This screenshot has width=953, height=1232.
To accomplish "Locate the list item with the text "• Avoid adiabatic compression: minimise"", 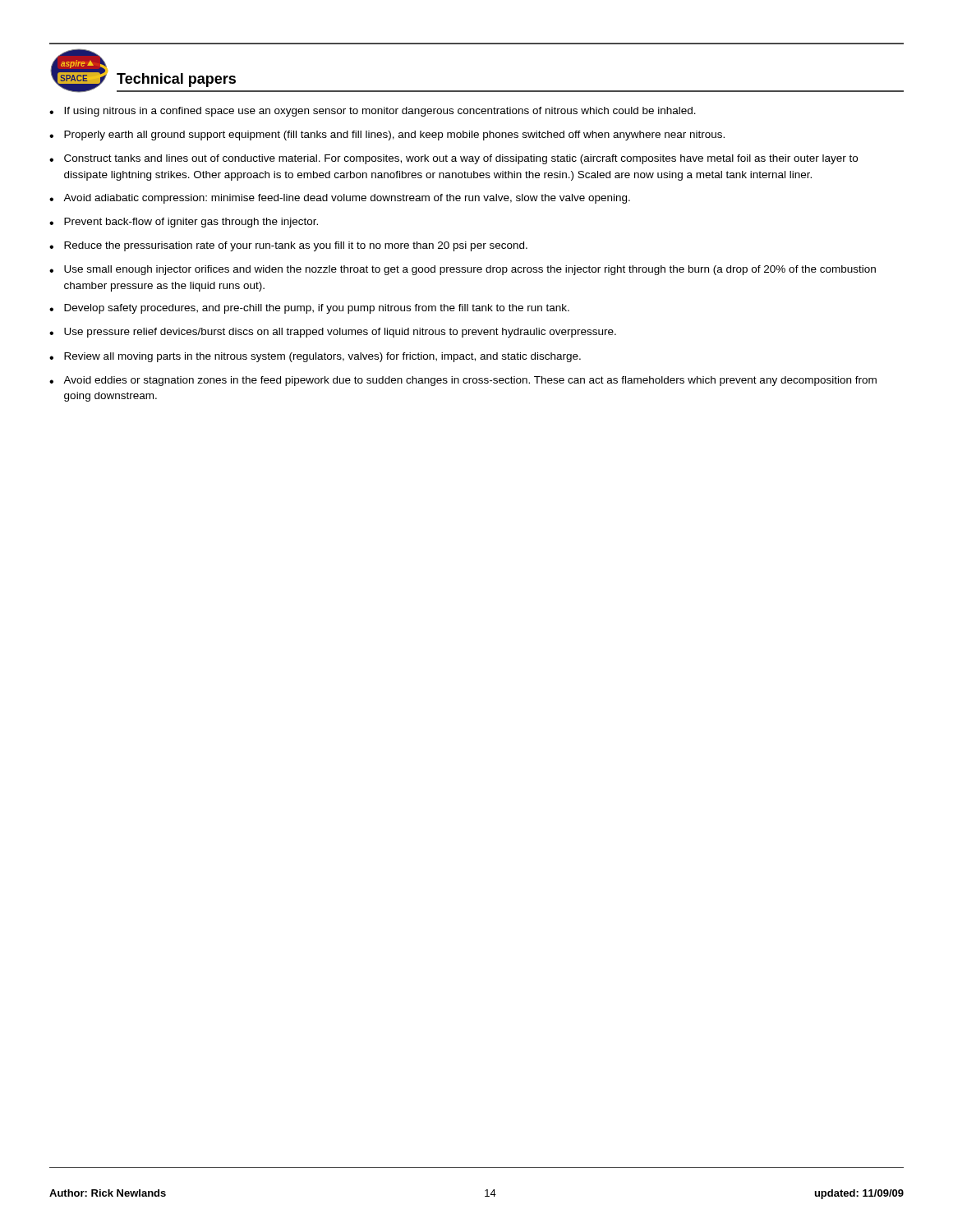I will [x=476, y=198].
